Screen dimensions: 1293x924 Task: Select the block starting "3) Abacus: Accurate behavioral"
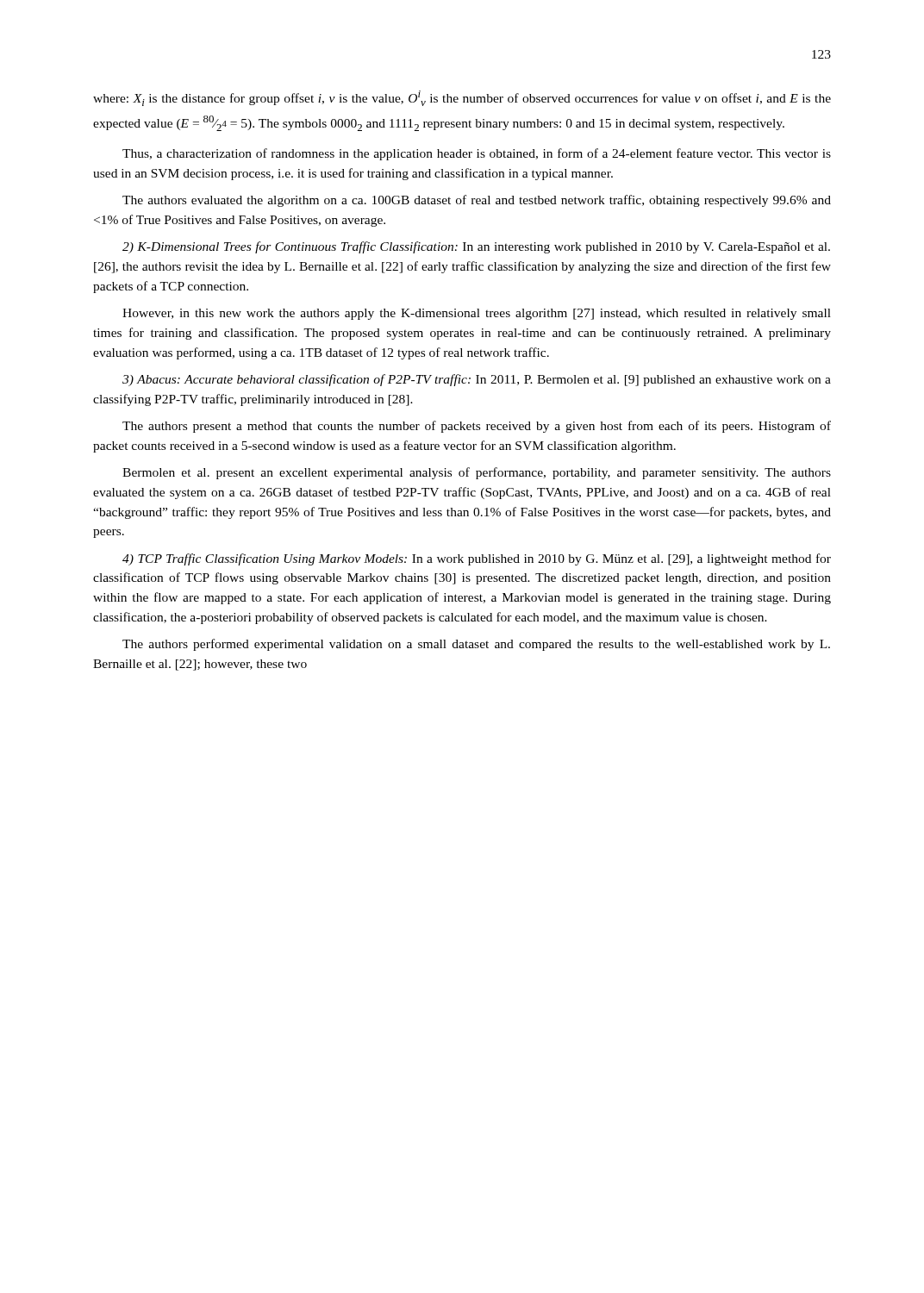point(462,389)
